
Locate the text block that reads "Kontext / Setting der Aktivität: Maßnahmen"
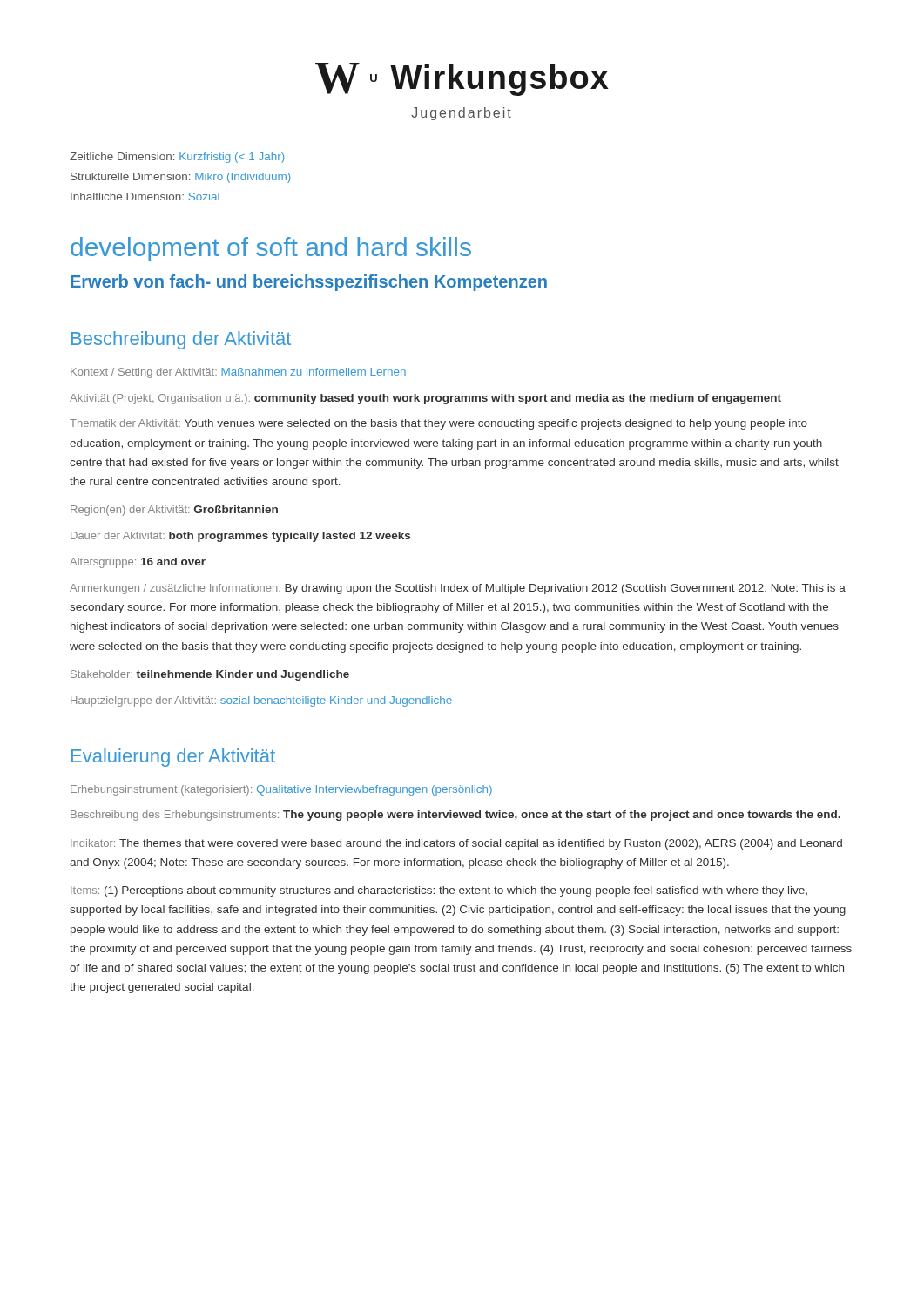pyautogui.click(x=238, y=371)
